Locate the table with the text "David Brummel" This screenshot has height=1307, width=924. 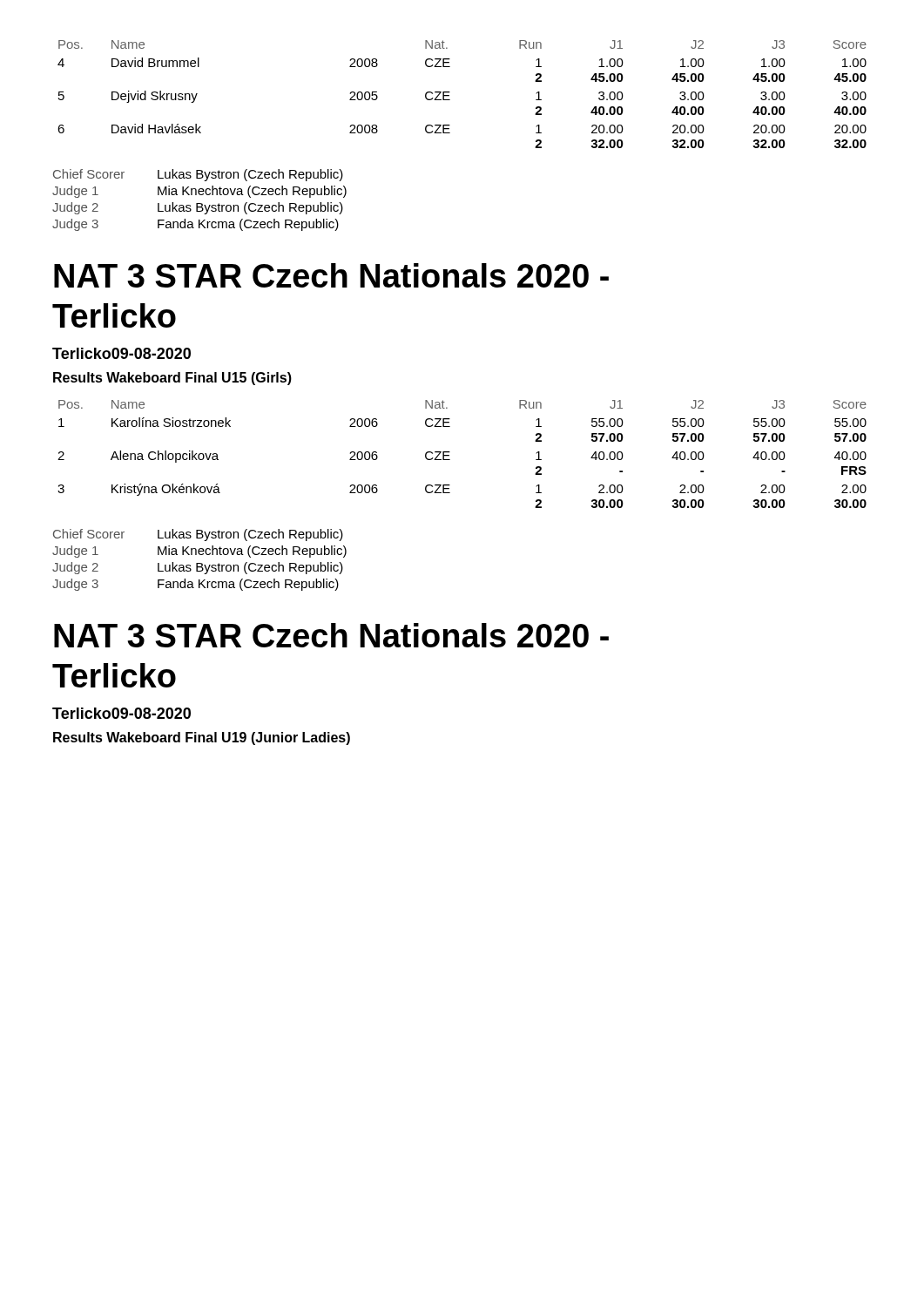click(462, 94)
